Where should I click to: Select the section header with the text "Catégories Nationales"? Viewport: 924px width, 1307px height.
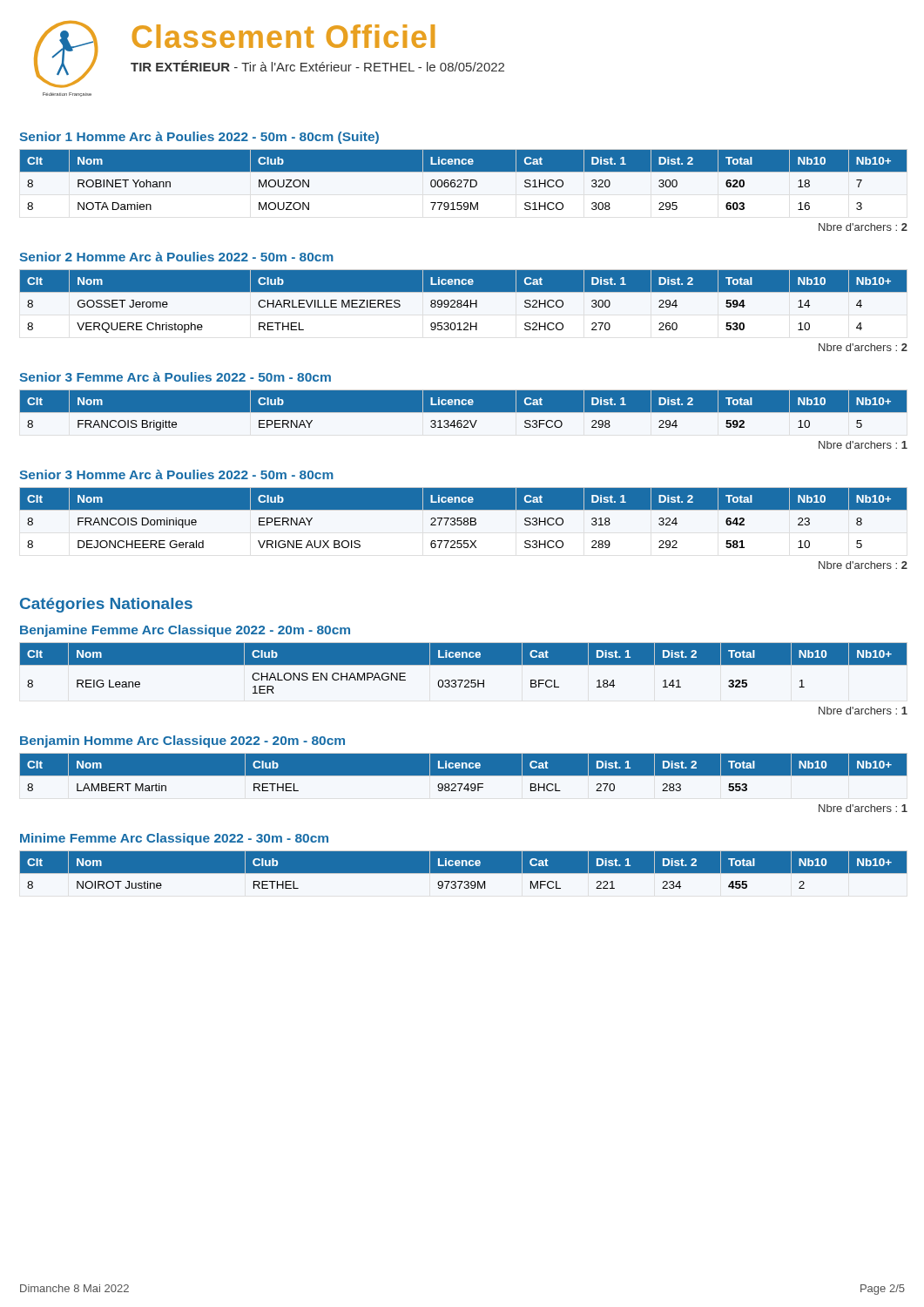[x=106, y=603]
